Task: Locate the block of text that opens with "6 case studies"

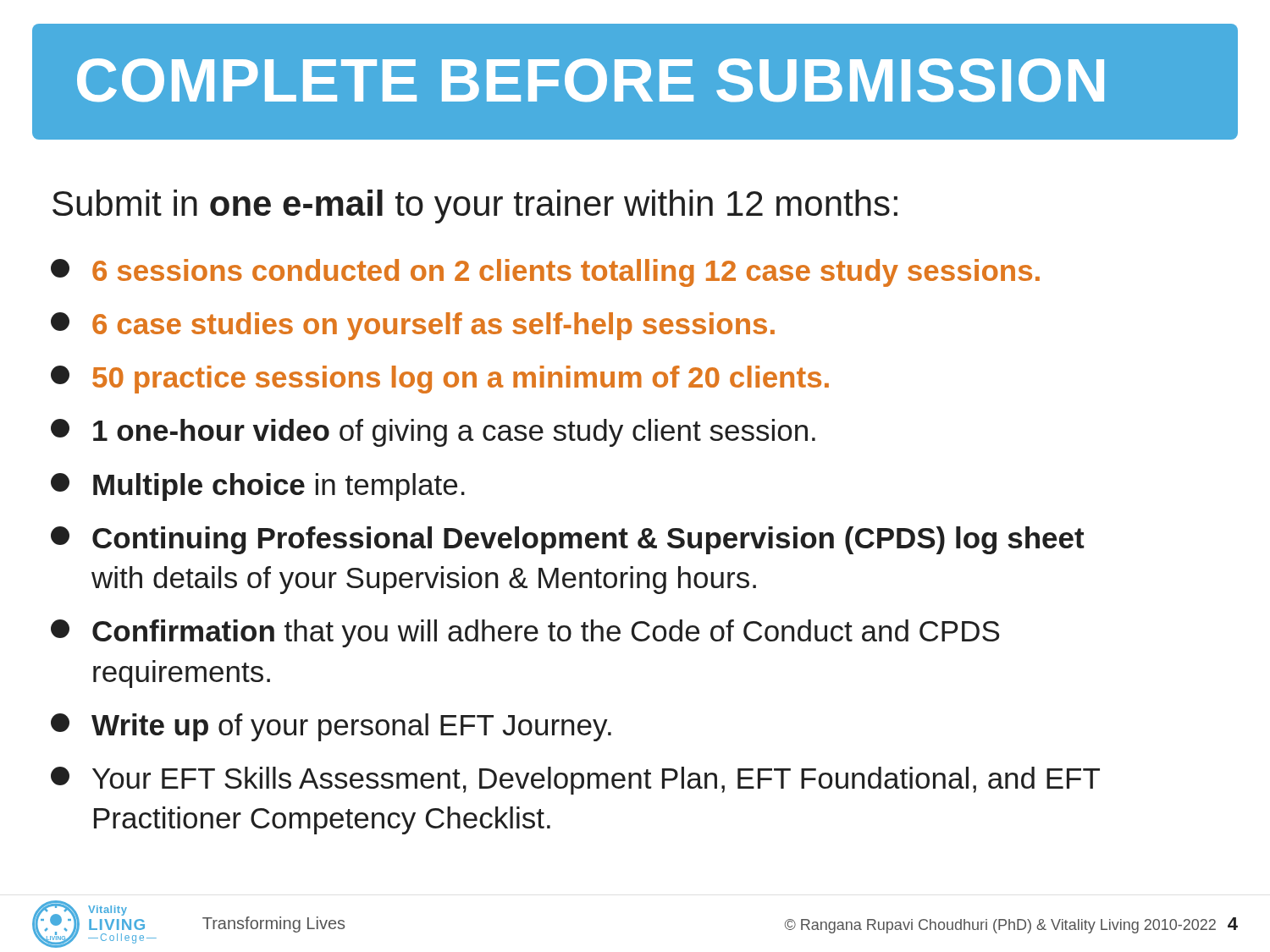Action: [414, 324]
